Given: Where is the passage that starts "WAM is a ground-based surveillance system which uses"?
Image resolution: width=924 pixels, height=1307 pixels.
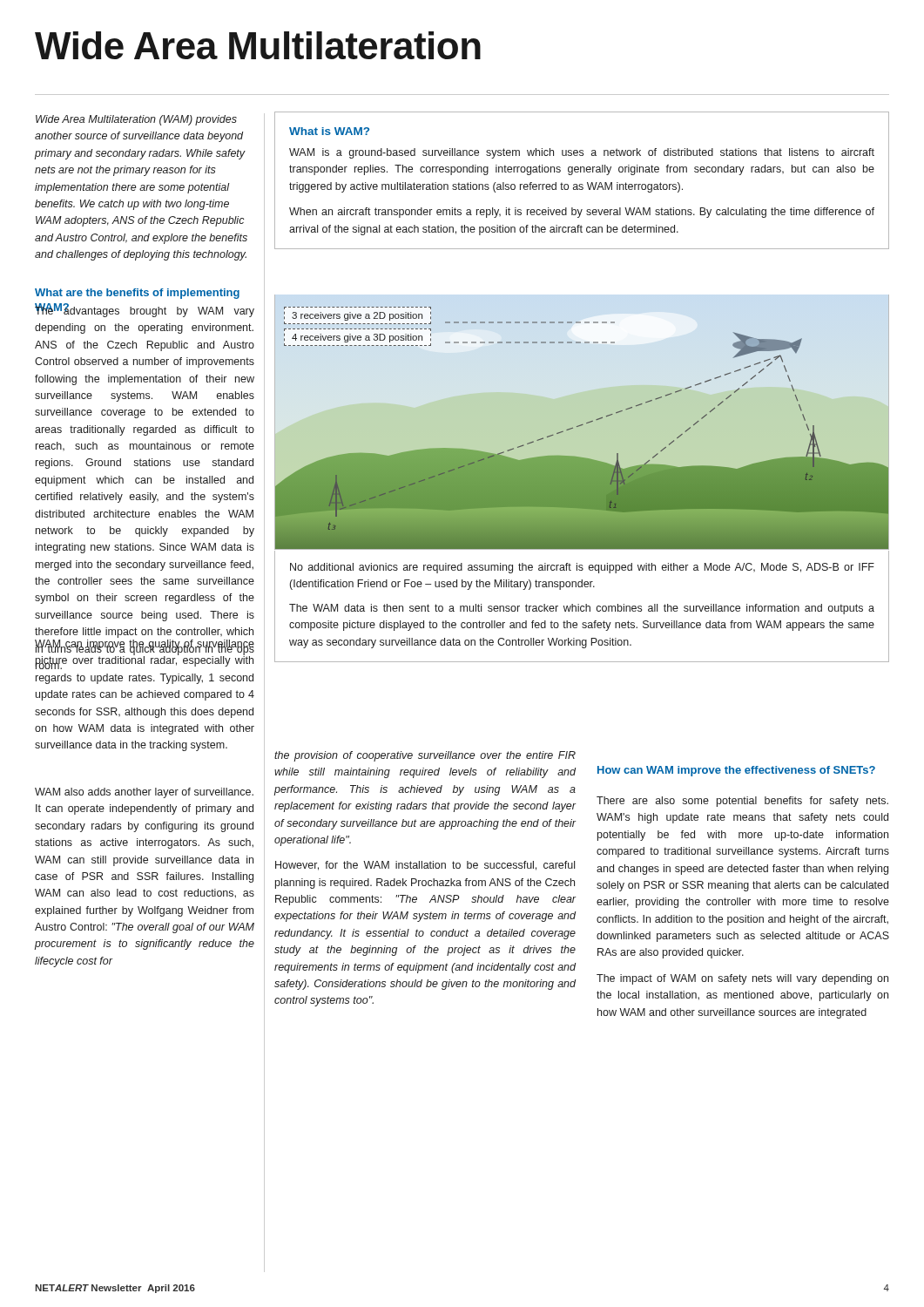Looking at the screenshot, I should 582,191.
